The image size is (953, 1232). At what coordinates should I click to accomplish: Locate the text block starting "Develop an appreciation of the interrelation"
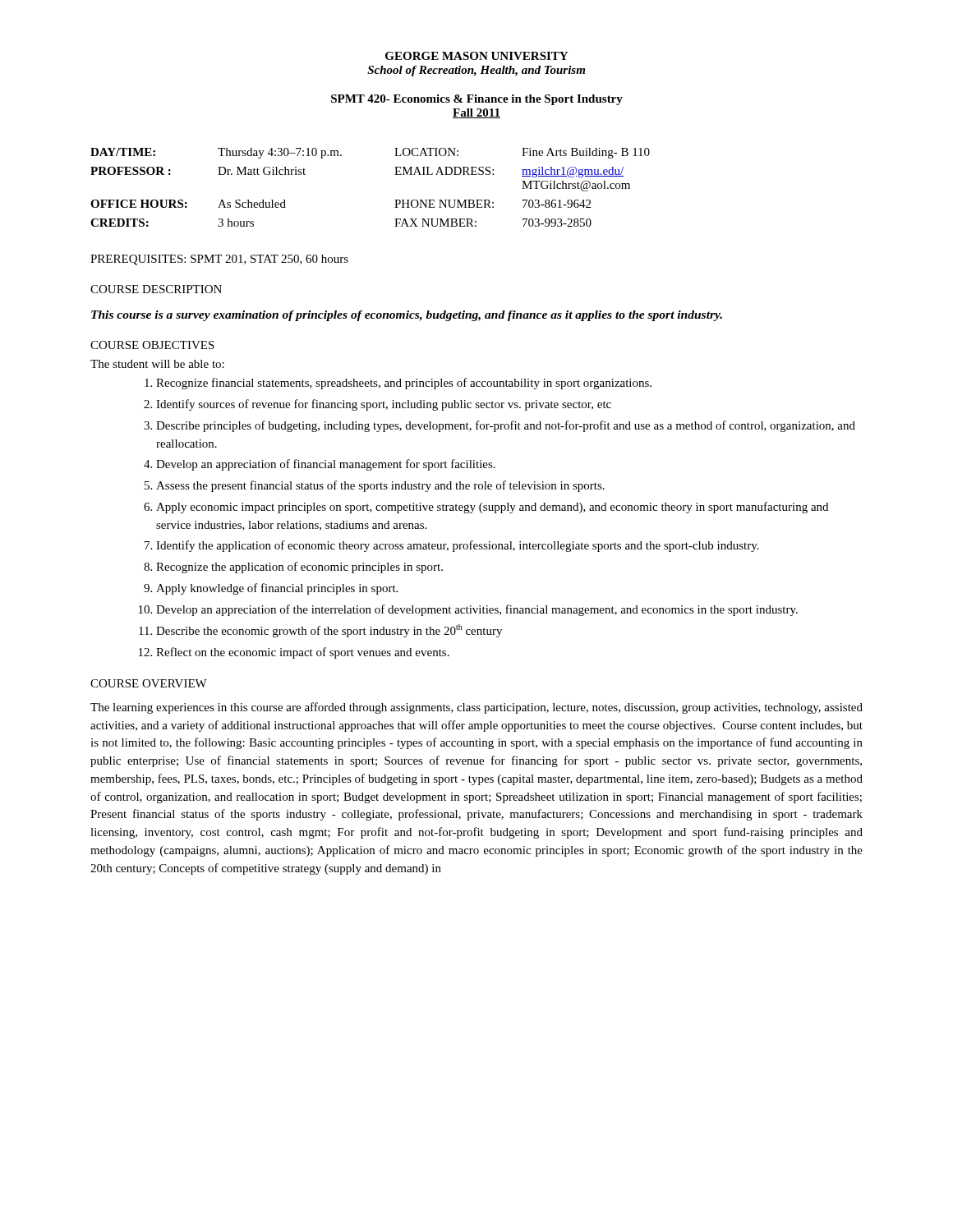pyautogui.click(x=476, y=610)
